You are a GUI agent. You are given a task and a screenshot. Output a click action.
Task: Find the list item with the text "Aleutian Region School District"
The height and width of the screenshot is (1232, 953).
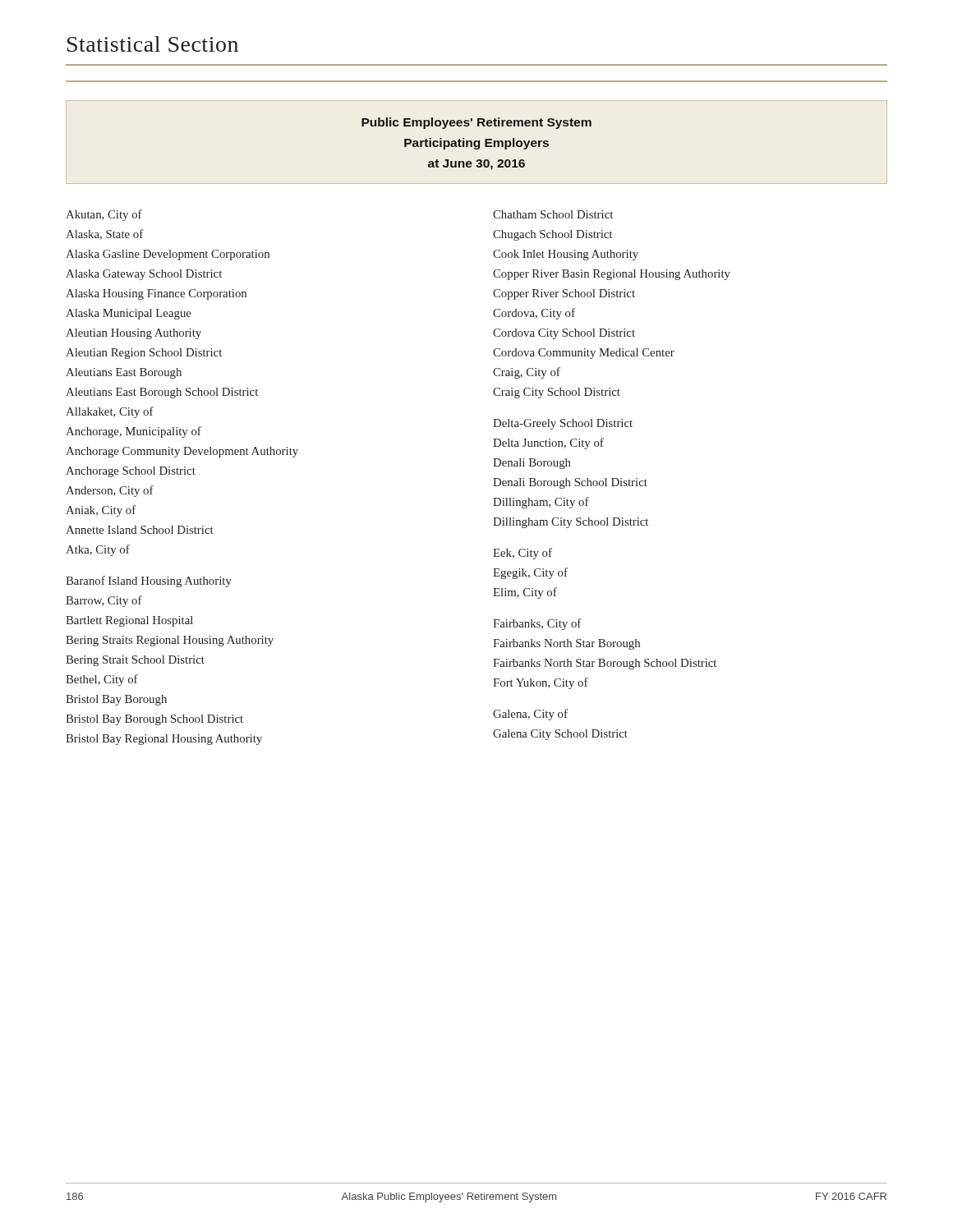144,352
